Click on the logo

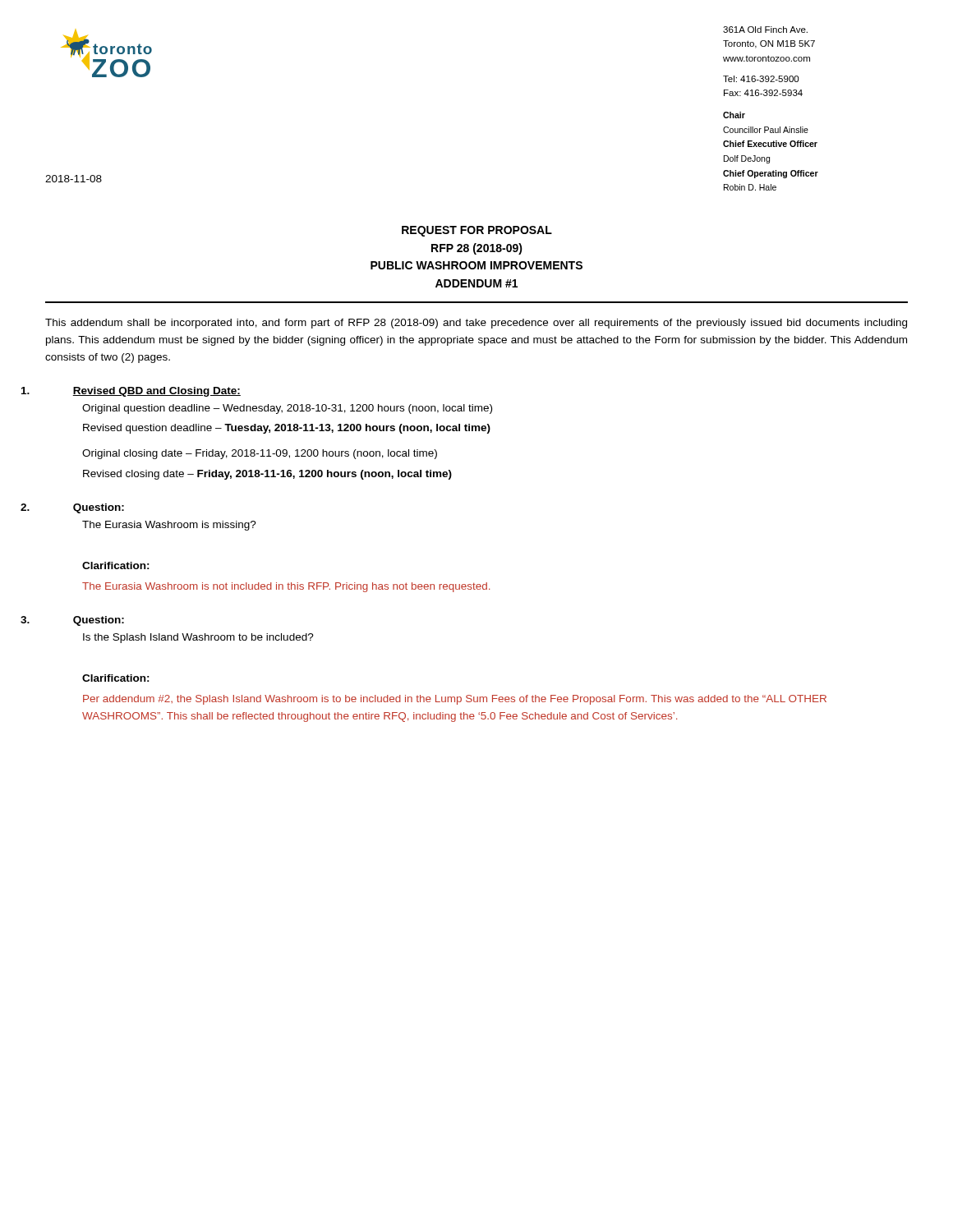pyautogui.click(x=111, y=57)
